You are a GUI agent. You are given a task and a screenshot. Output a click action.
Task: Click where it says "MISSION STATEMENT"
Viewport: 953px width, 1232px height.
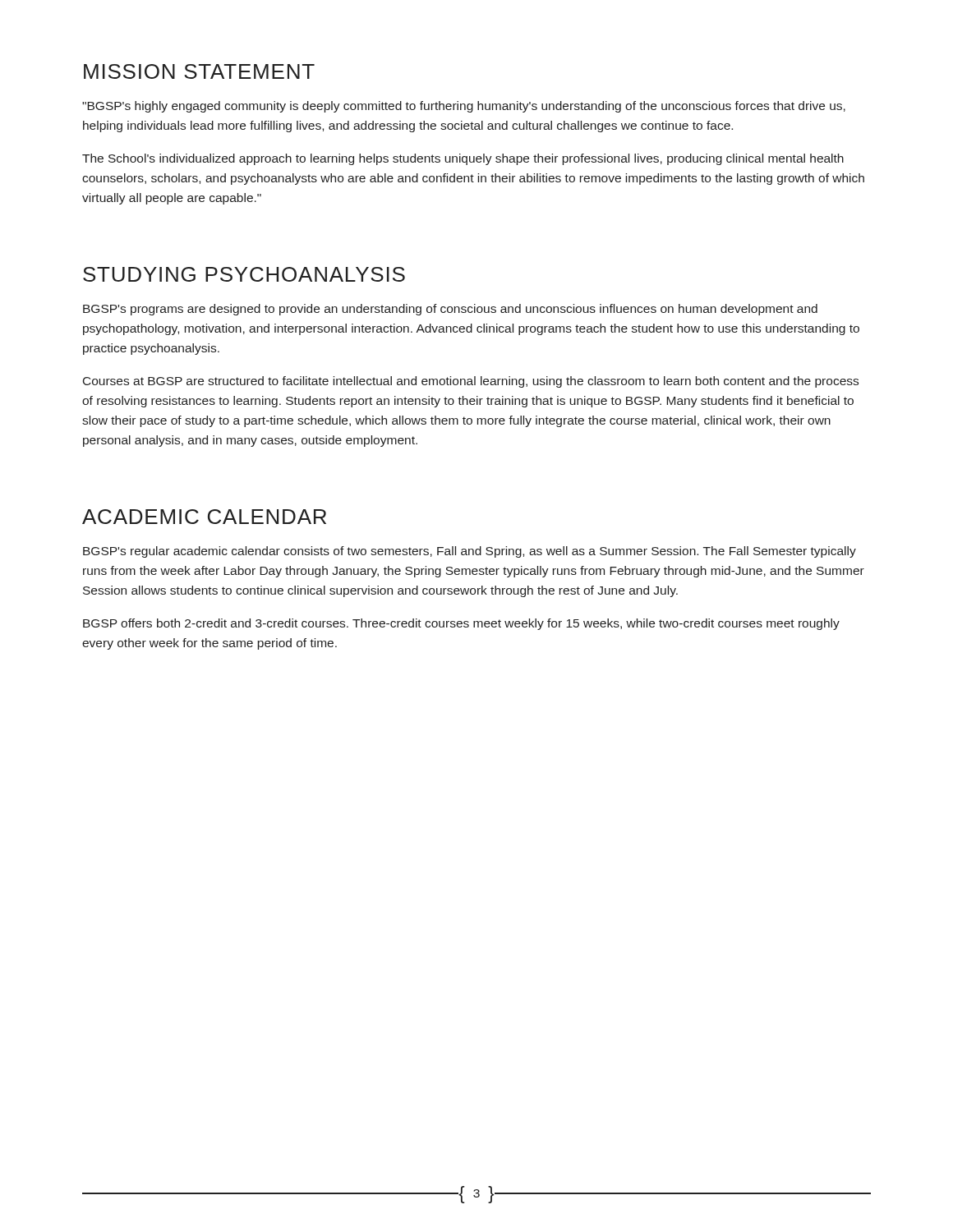tap(199, 71)
